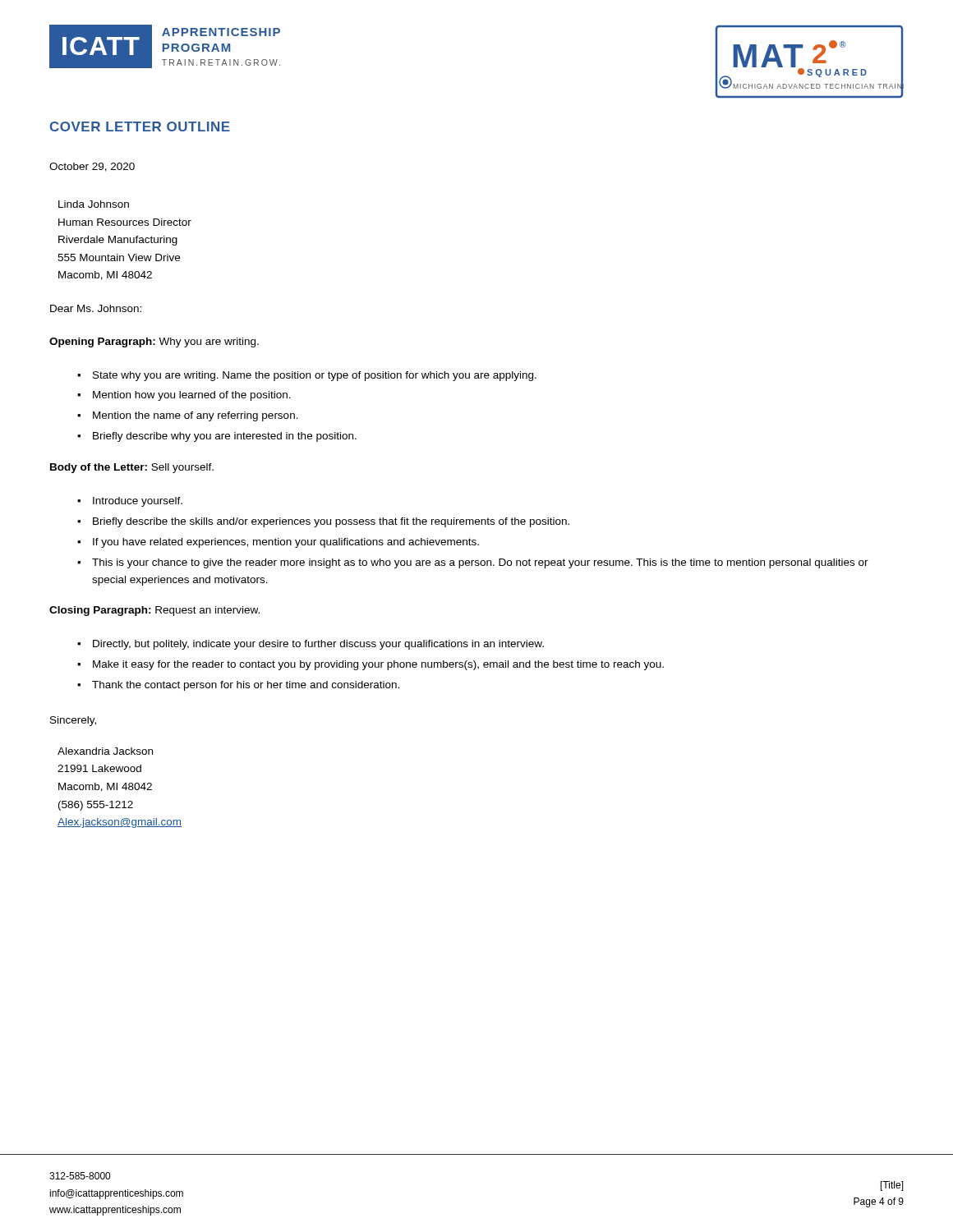Click on the list item containing "Briefly describe the skills and/or"
The image size is (953, 1232).
331,521
